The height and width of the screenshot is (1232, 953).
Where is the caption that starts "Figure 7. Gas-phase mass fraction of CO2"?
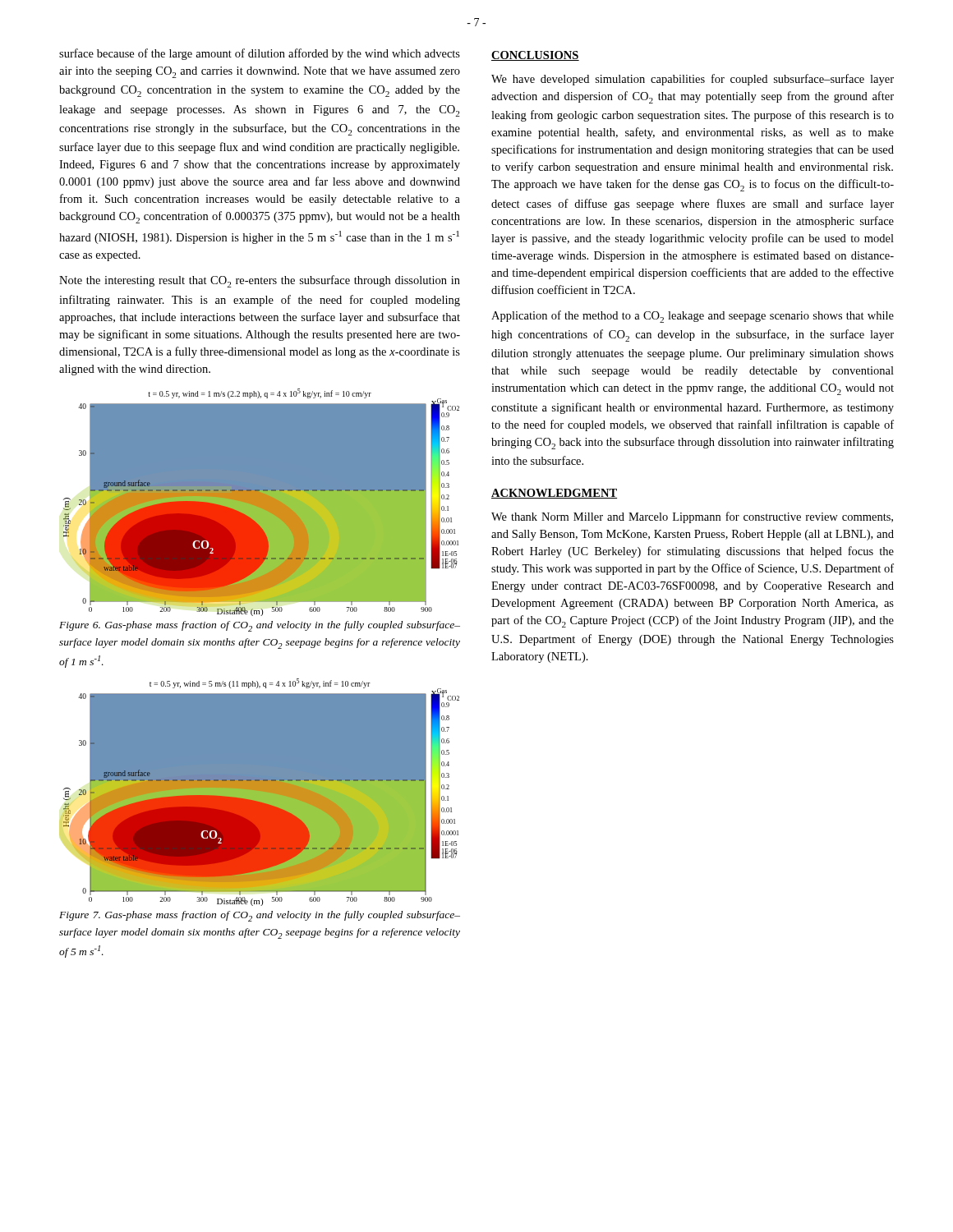point(260,933)
